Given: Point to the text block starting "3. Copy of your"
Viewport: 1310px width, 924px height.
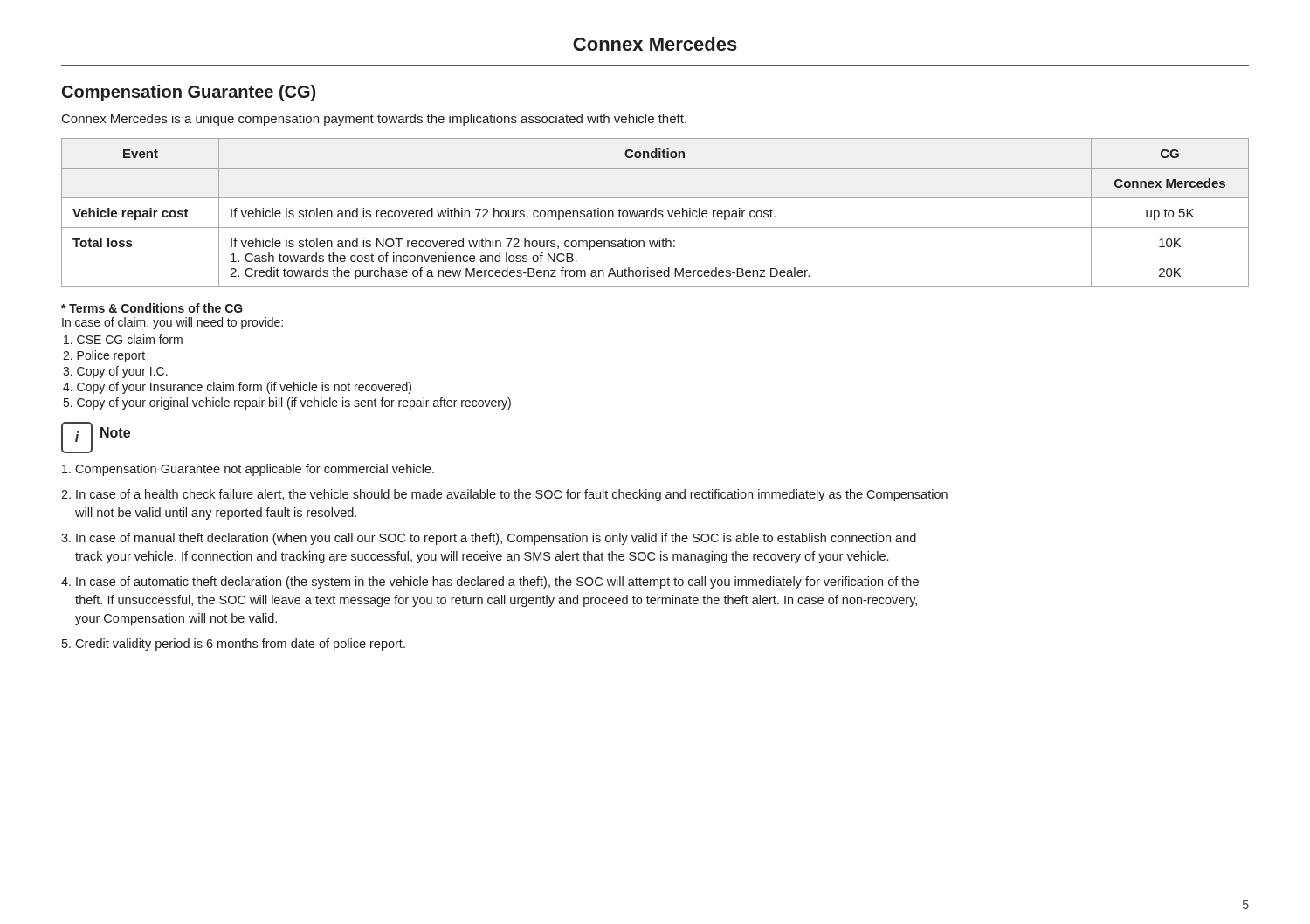Looking at the screenshot, I should pos(116,371).
